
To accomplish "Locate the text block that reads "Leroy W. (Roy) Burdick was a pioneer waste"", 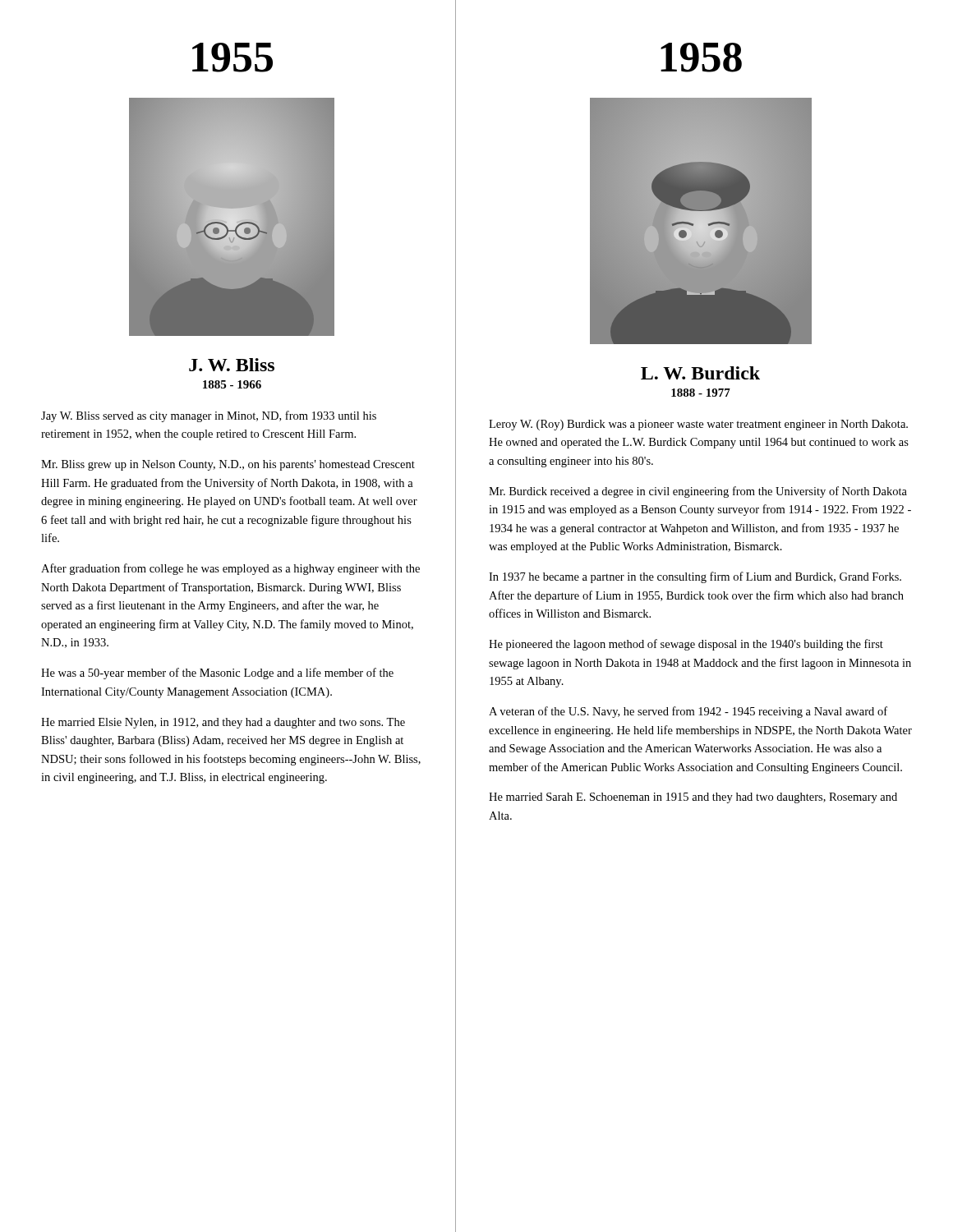I will tap(700, 442).
